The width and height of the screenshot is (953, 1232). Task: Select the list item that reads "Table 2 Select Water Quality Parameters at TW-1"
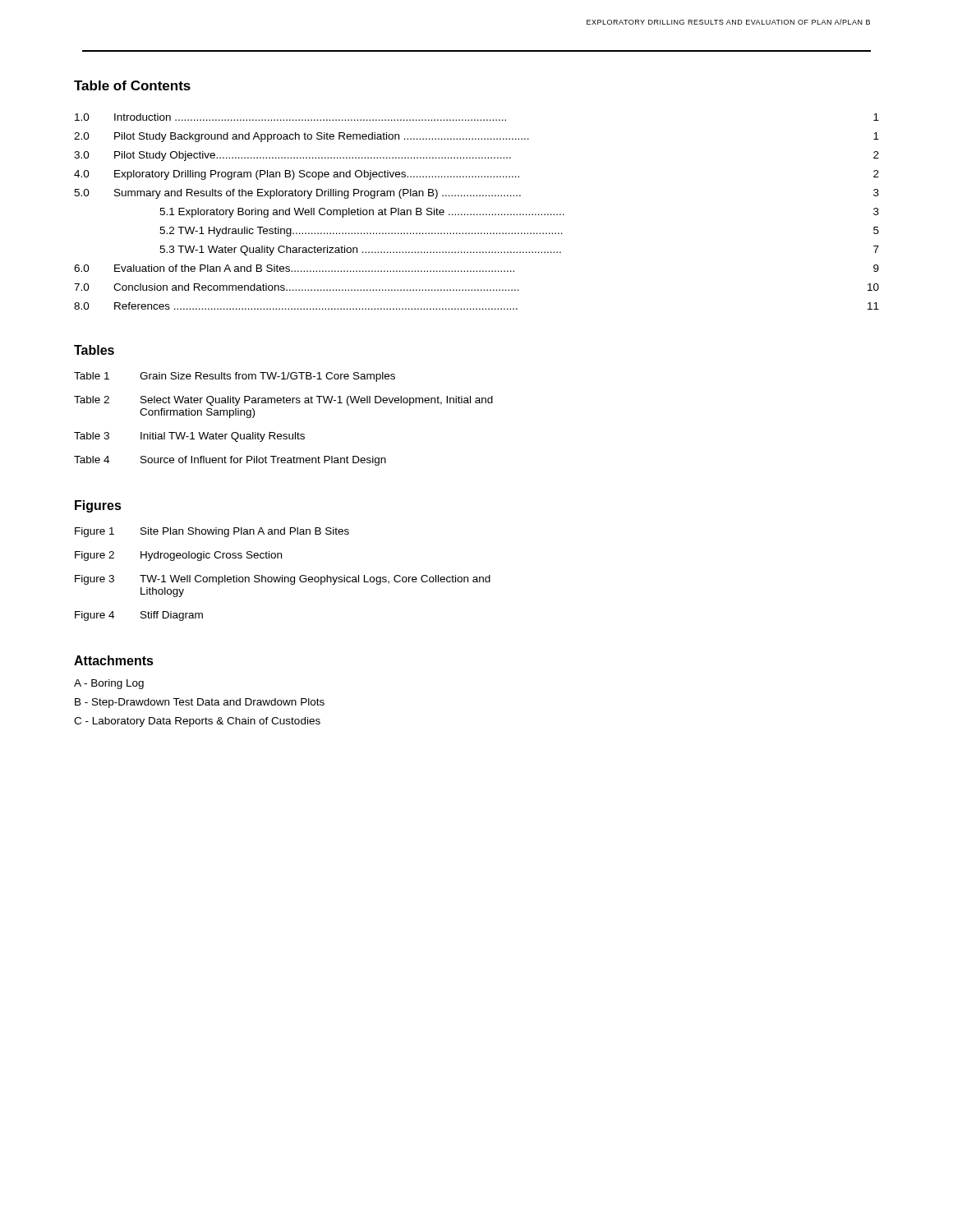coord(476,406)
